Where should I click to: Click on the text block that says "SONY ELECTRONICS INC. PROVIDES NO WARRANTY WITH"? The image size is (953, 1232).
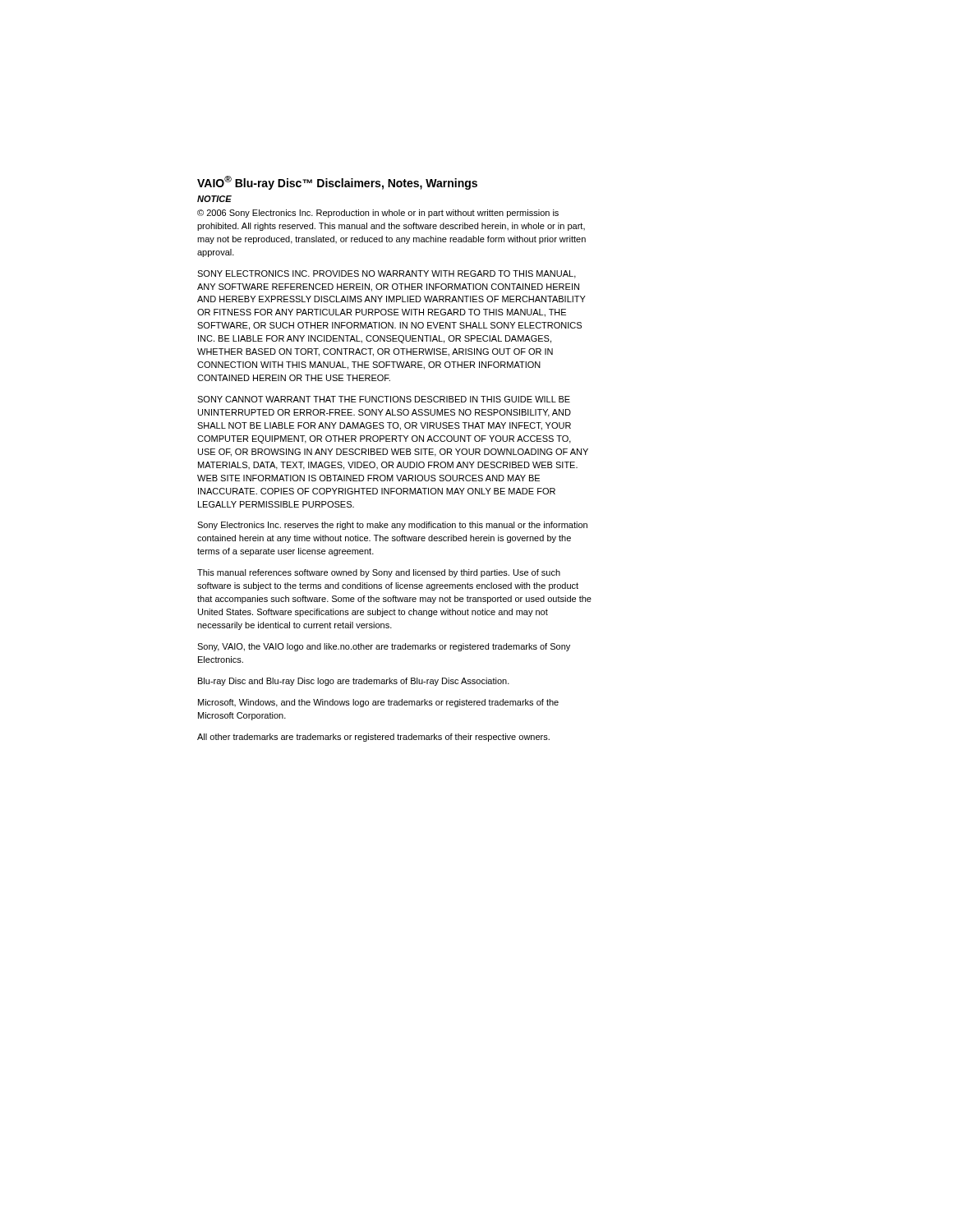tap(391, 325)
